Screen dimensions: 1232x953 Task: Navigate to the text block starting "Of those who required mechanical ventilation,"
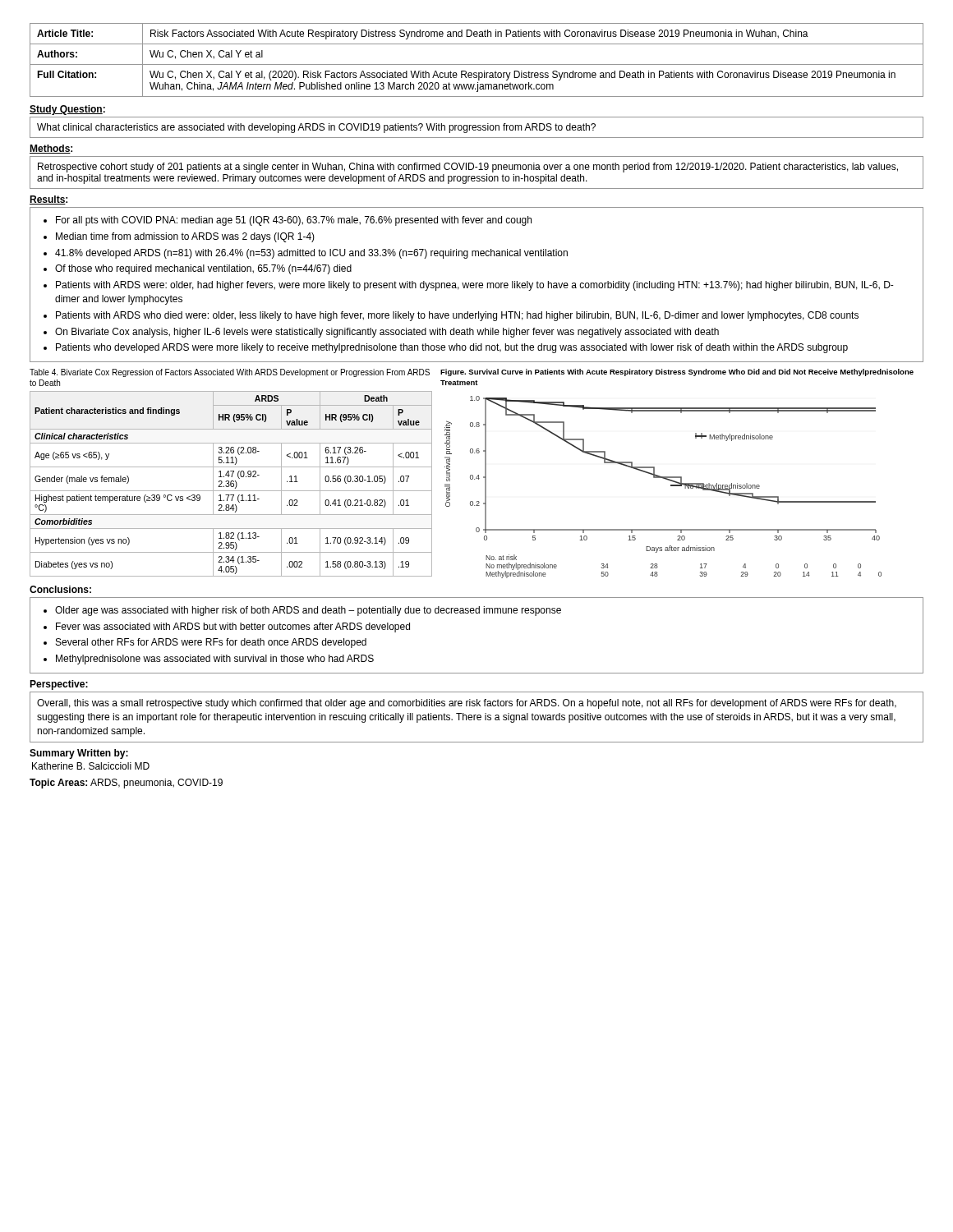(x=203, y=269)
